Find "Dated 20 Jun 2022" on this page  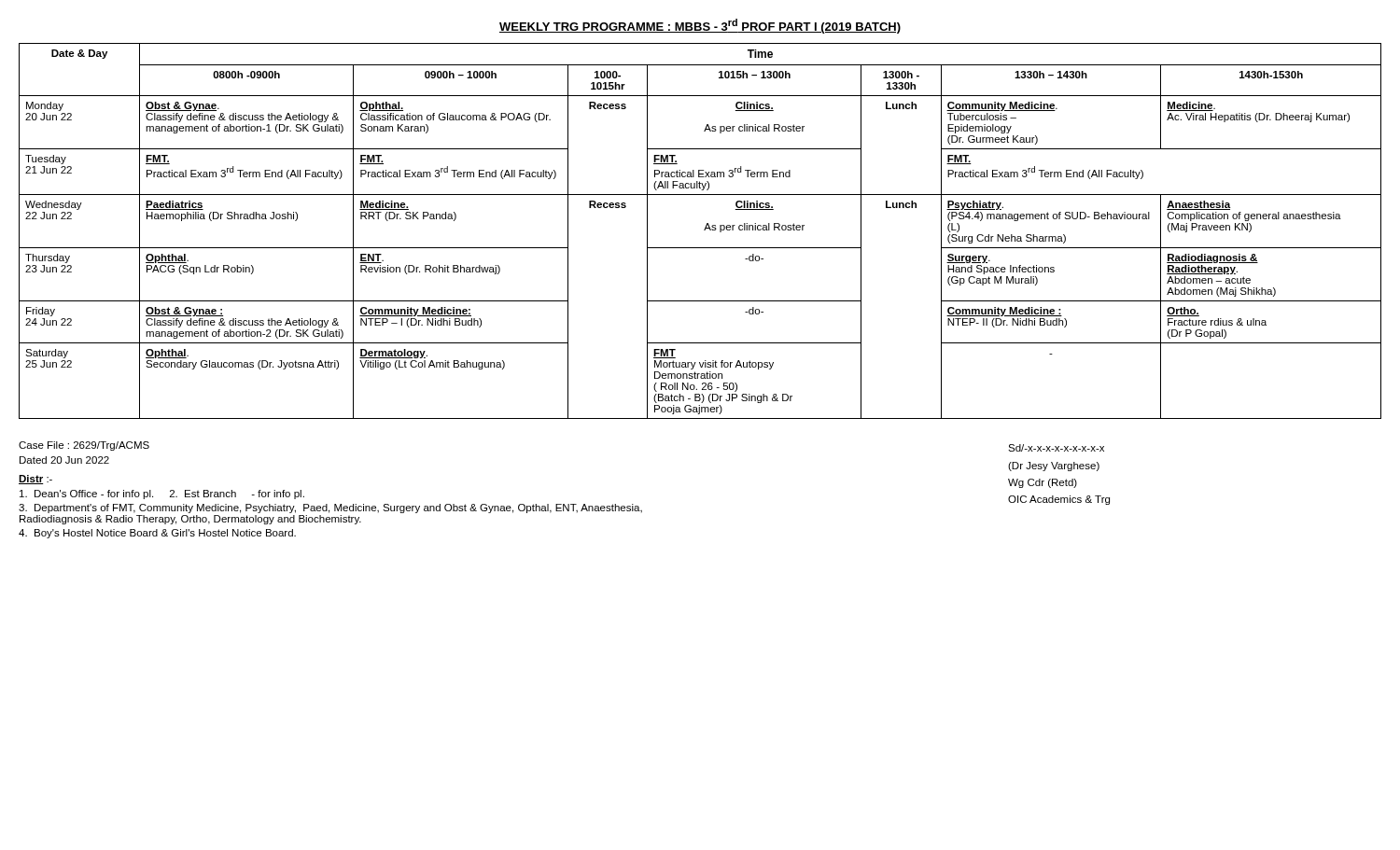[x=64, y=460]
